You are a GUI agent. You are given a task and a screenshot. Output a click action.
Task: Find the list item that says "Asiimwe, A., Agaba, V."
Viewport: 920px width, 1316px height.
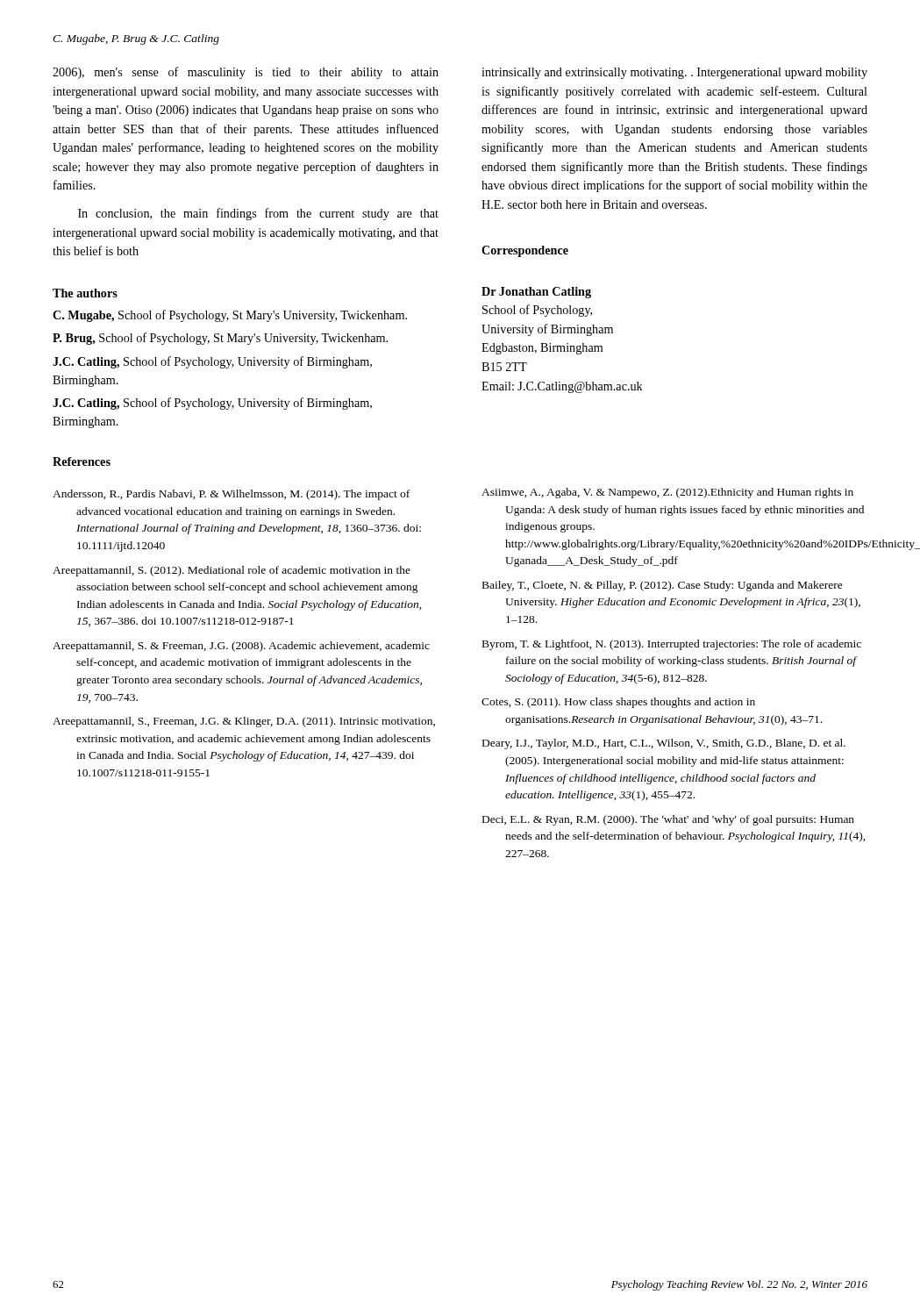point(674,526)
